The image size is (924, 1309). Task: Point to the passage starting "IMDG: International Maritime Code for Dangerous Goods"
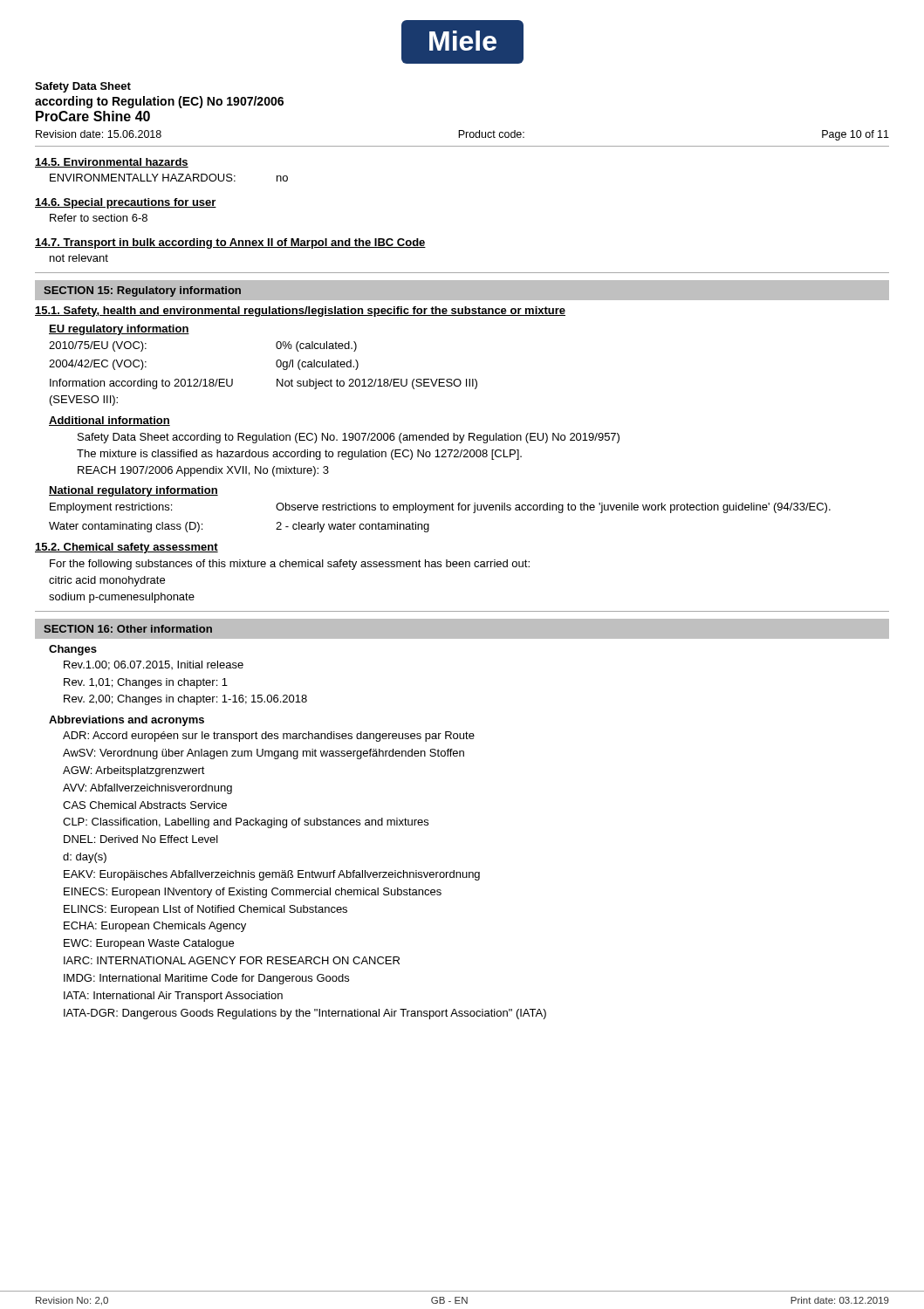206,978
